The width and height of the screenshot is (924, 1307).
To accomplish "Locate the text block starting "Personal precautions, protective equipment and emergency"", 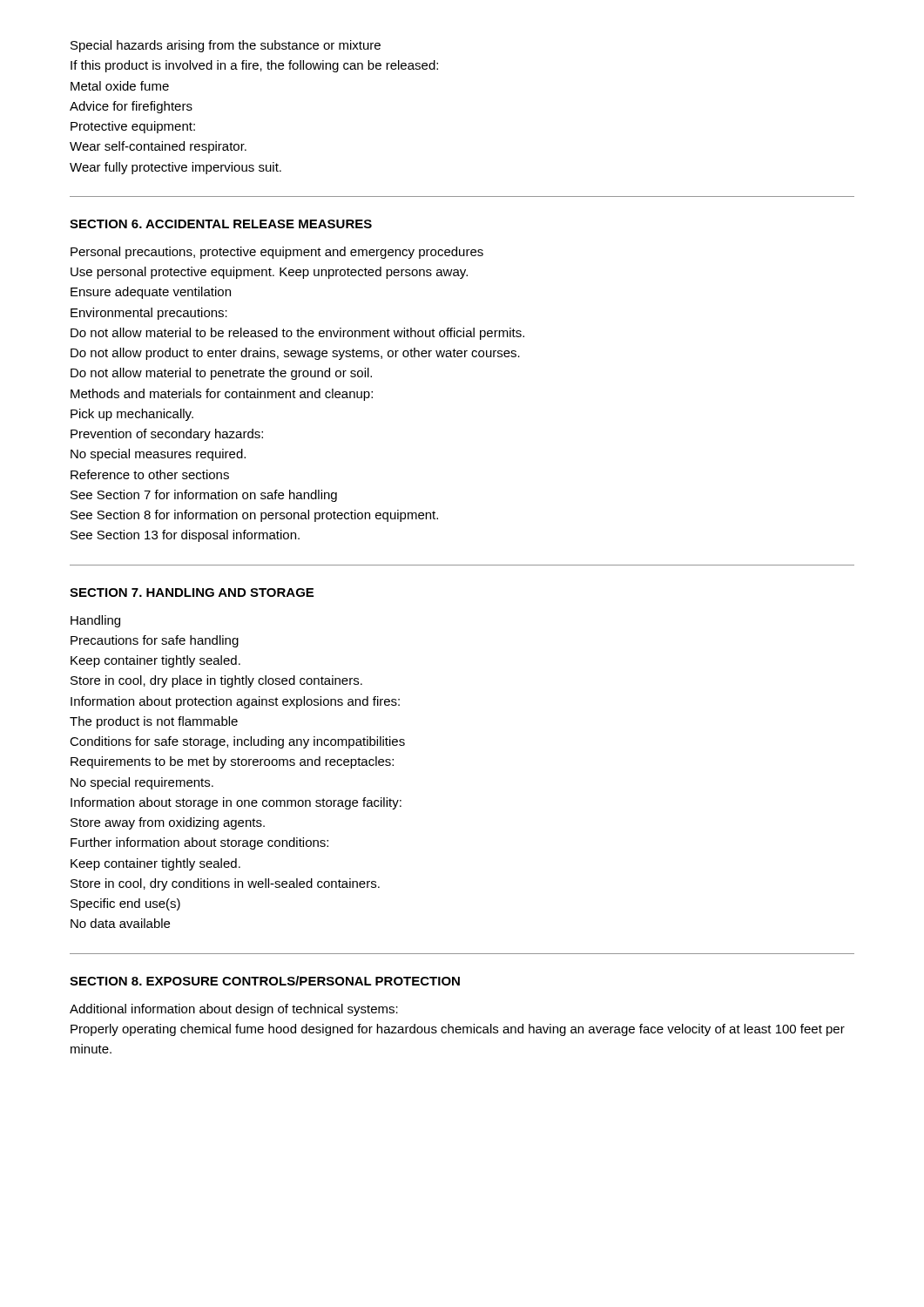I will tap(277, 253).
